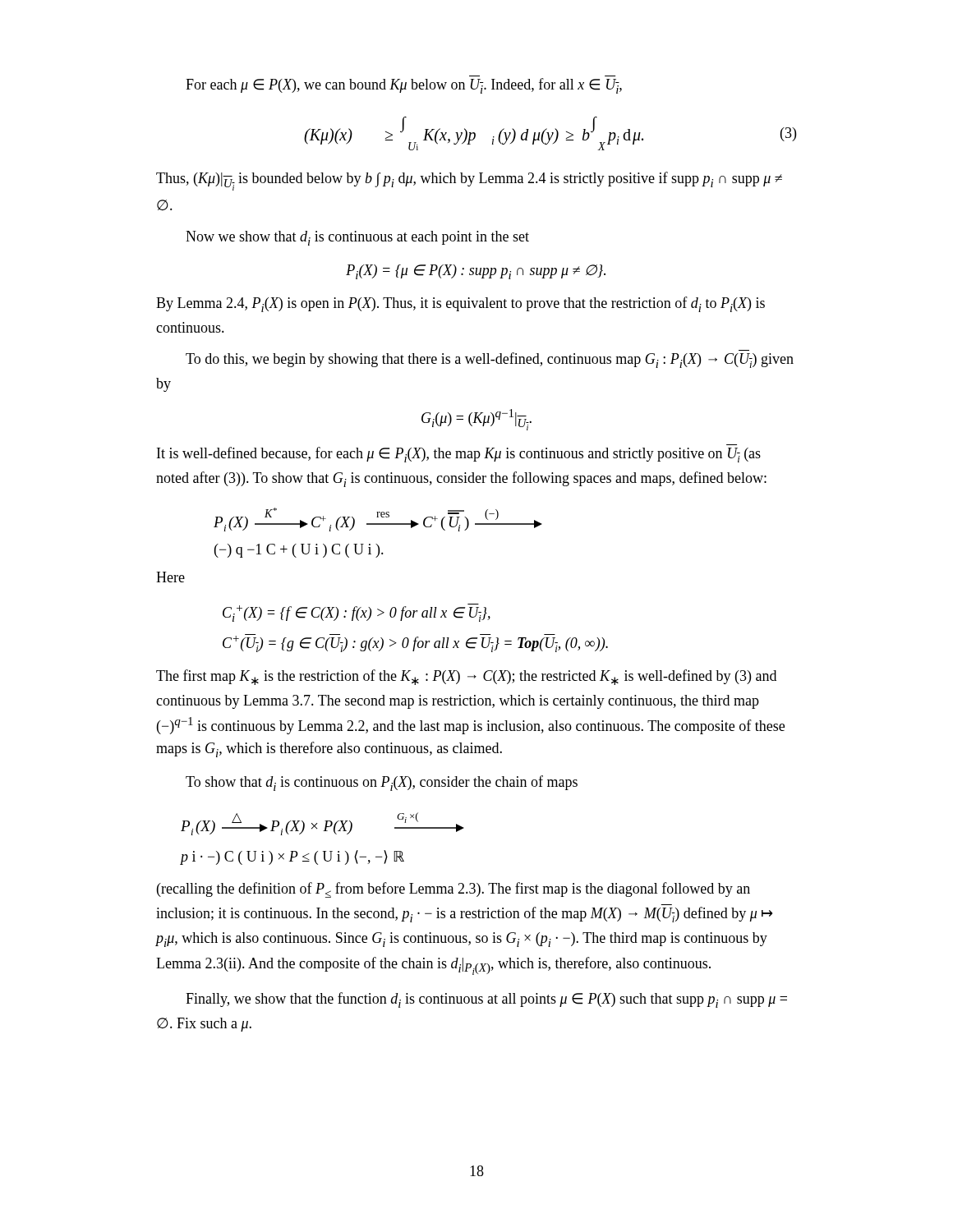Locate the formula that opens with "Pi(X) = {μ ∈ P(X) :"

[476, 271]
